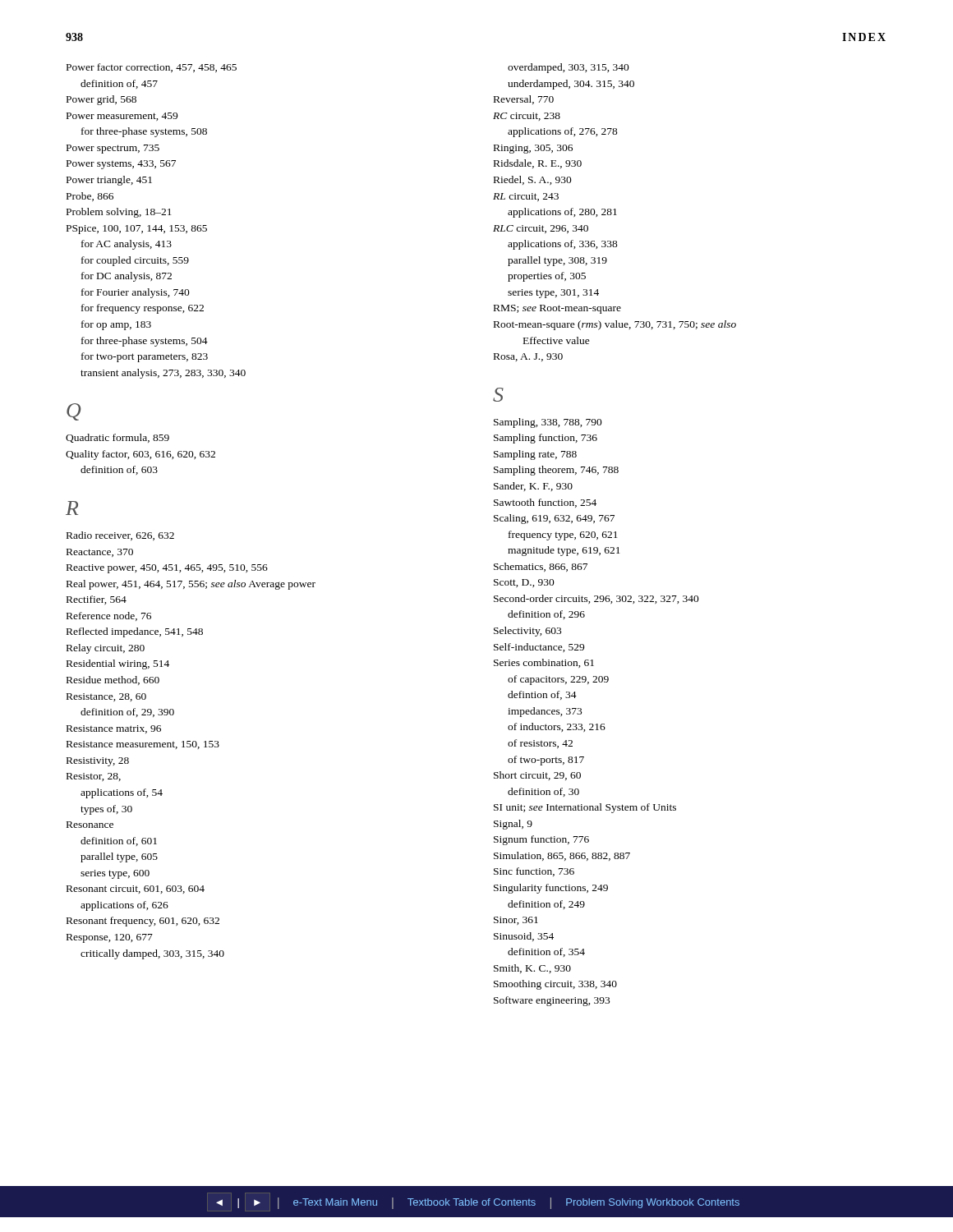Find the text block that reads "Quadratic formula, 859 Quality factor, 603,"
Screen dimensions: 1232x953
[x=117, y=438]
